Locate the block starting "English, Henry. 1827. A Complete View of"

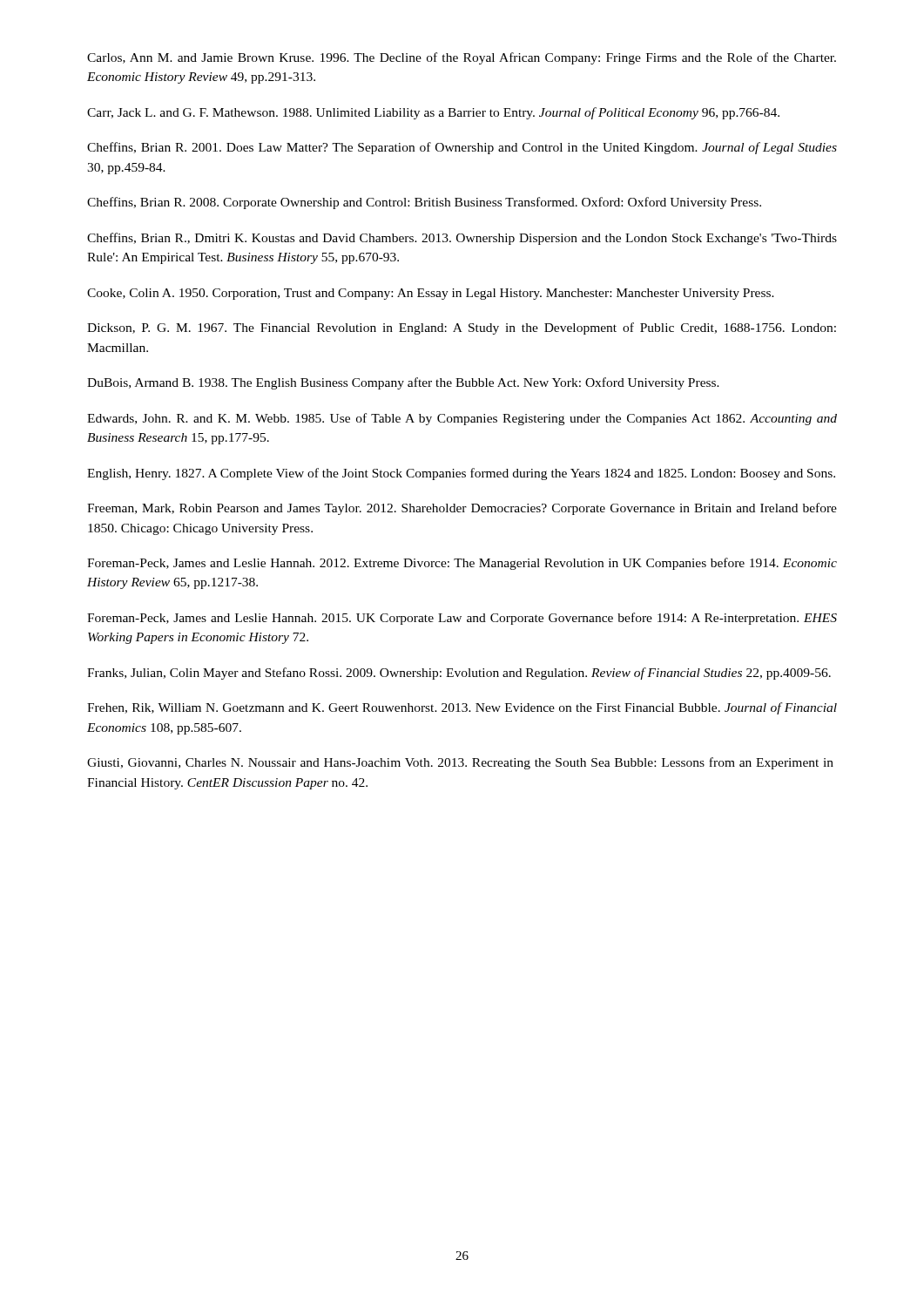click(x=462, y=472)
